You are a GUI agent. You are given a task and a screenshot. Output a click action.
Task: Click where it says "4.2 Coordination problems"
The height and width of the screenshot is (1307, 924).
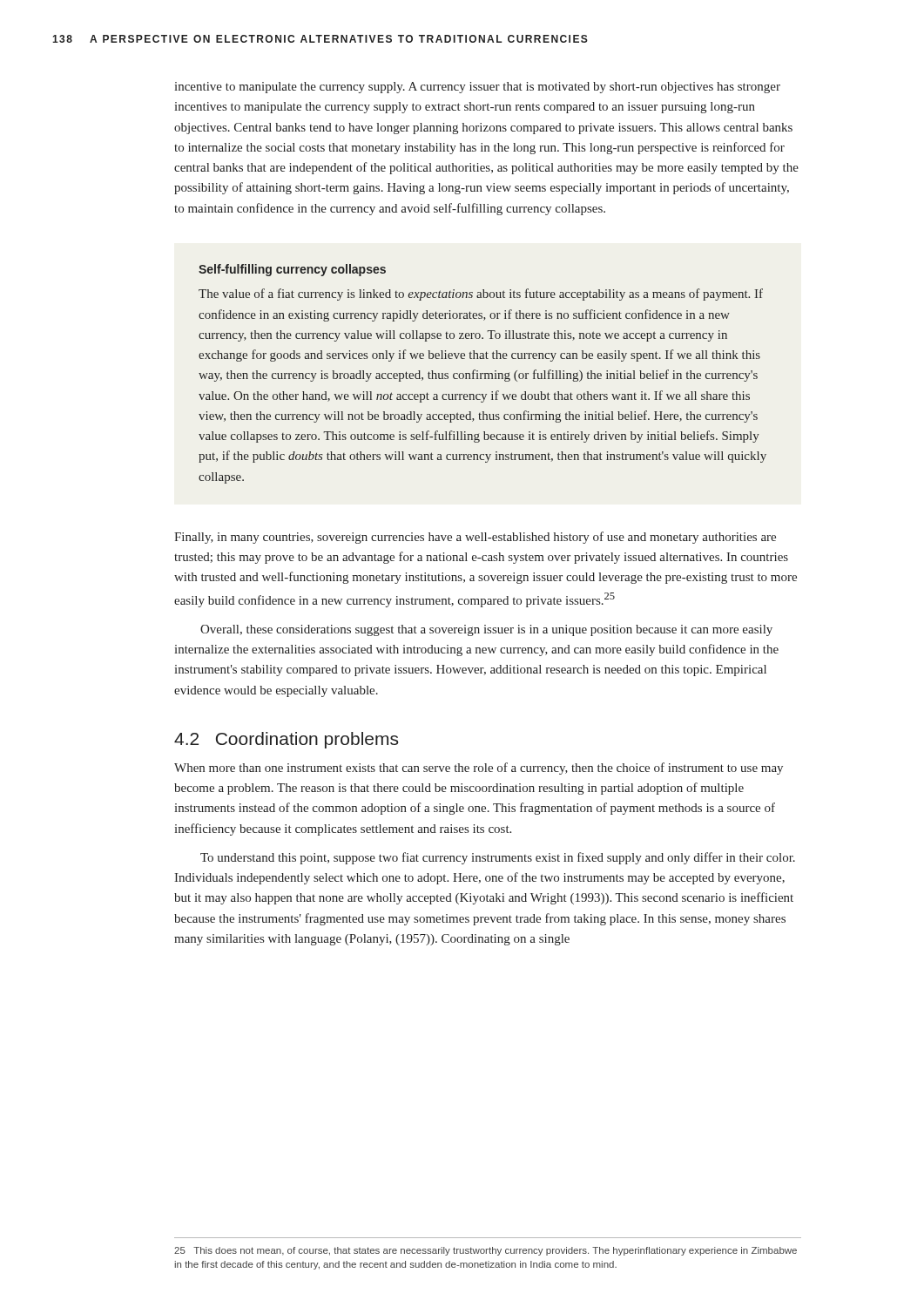[x=287, y=738]
